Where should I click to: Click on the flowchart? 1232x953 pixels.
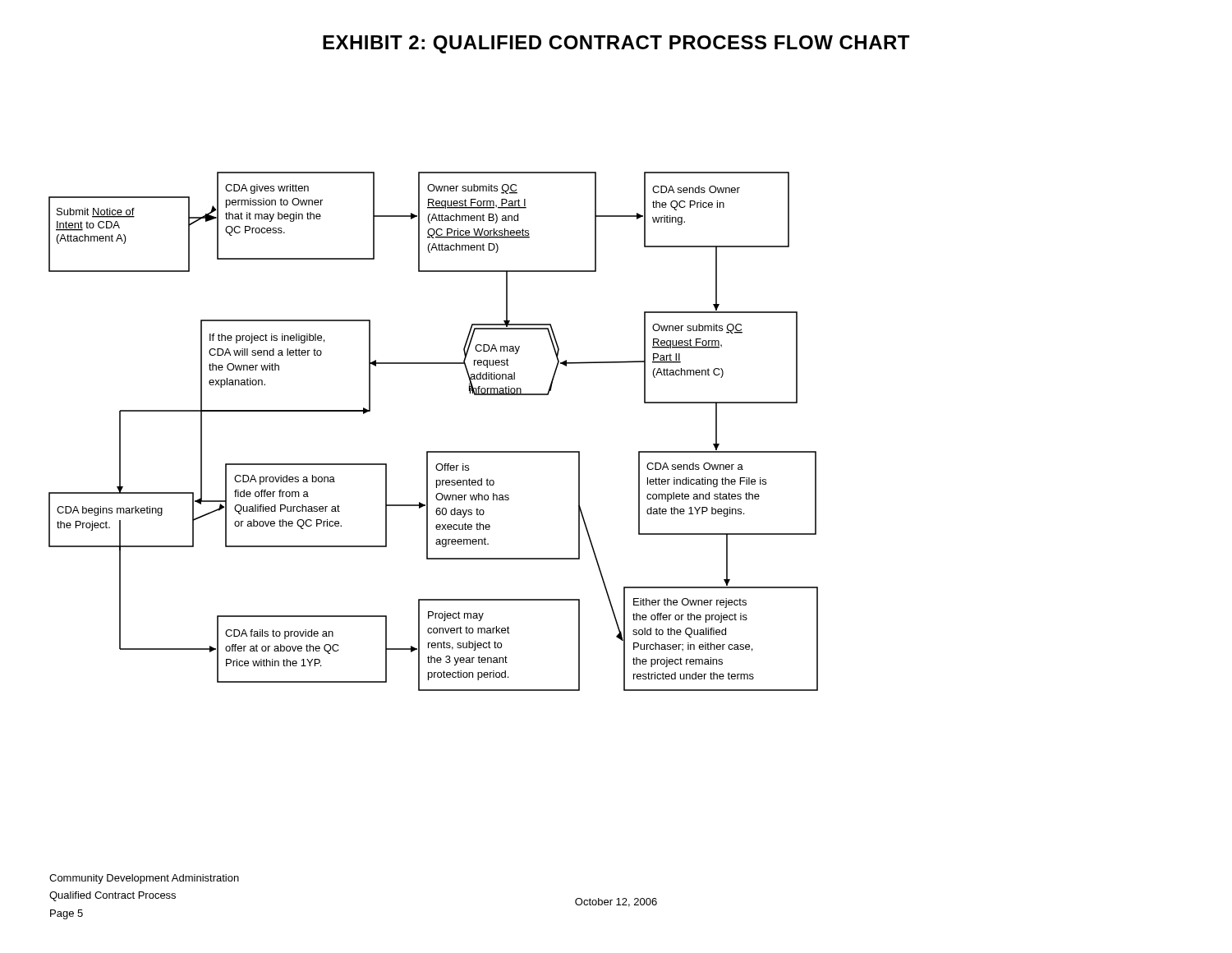[x=616, y=464]
